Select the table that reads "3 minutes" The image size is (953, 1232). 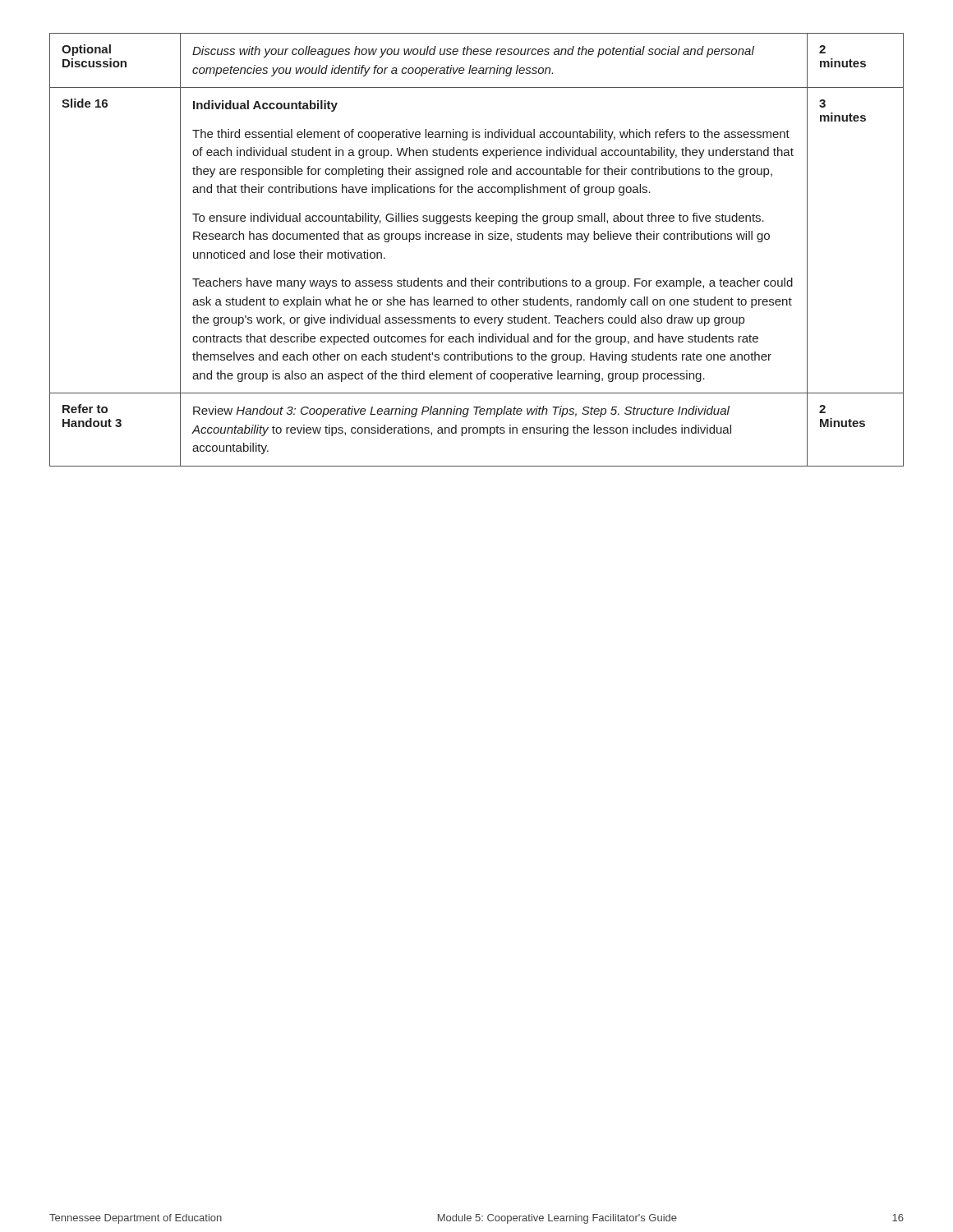(476, 249)
